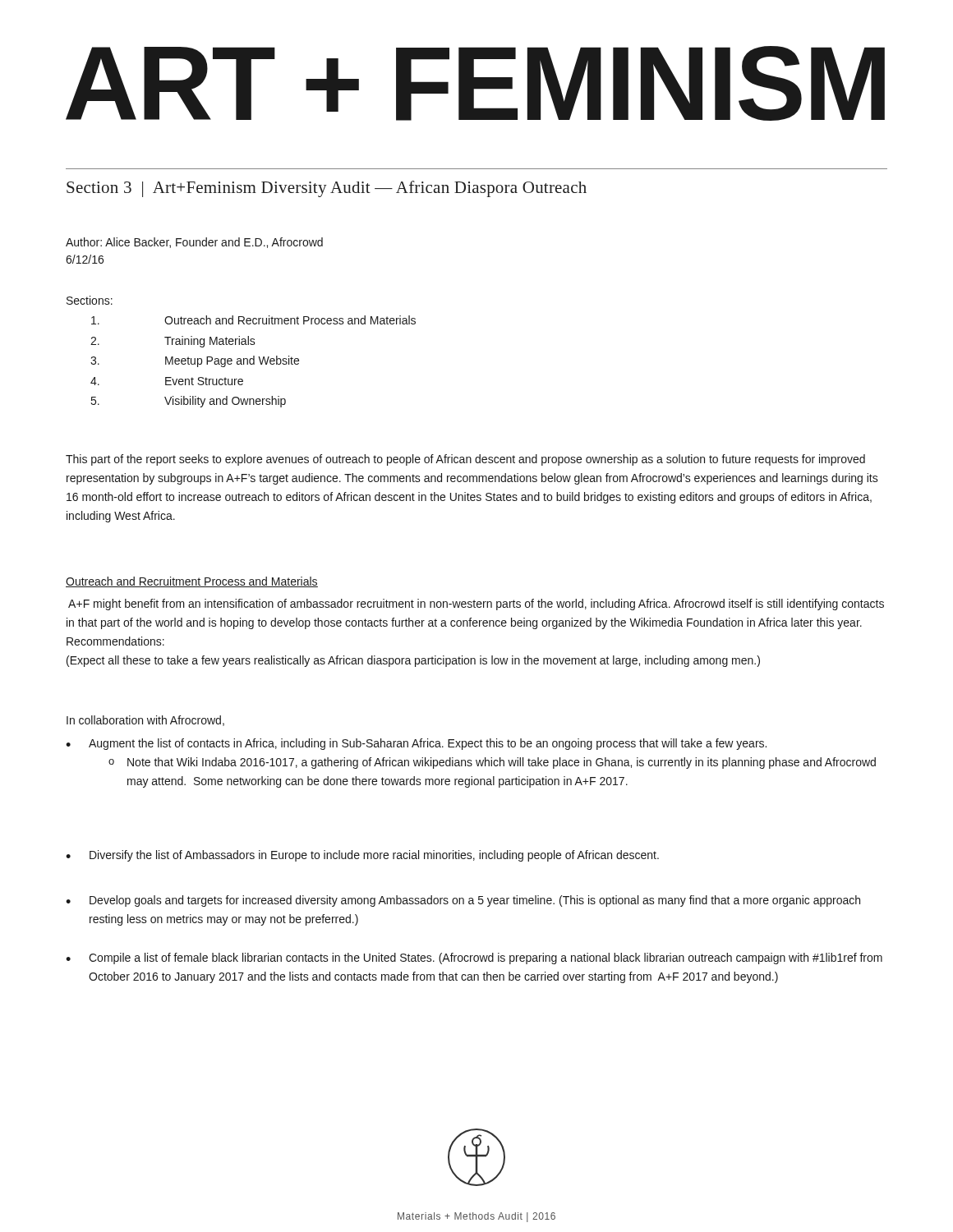Point to the text starting "A+F might benefit"
Image resolution: width=953 pixels, height=1232 pixels.
475,632
